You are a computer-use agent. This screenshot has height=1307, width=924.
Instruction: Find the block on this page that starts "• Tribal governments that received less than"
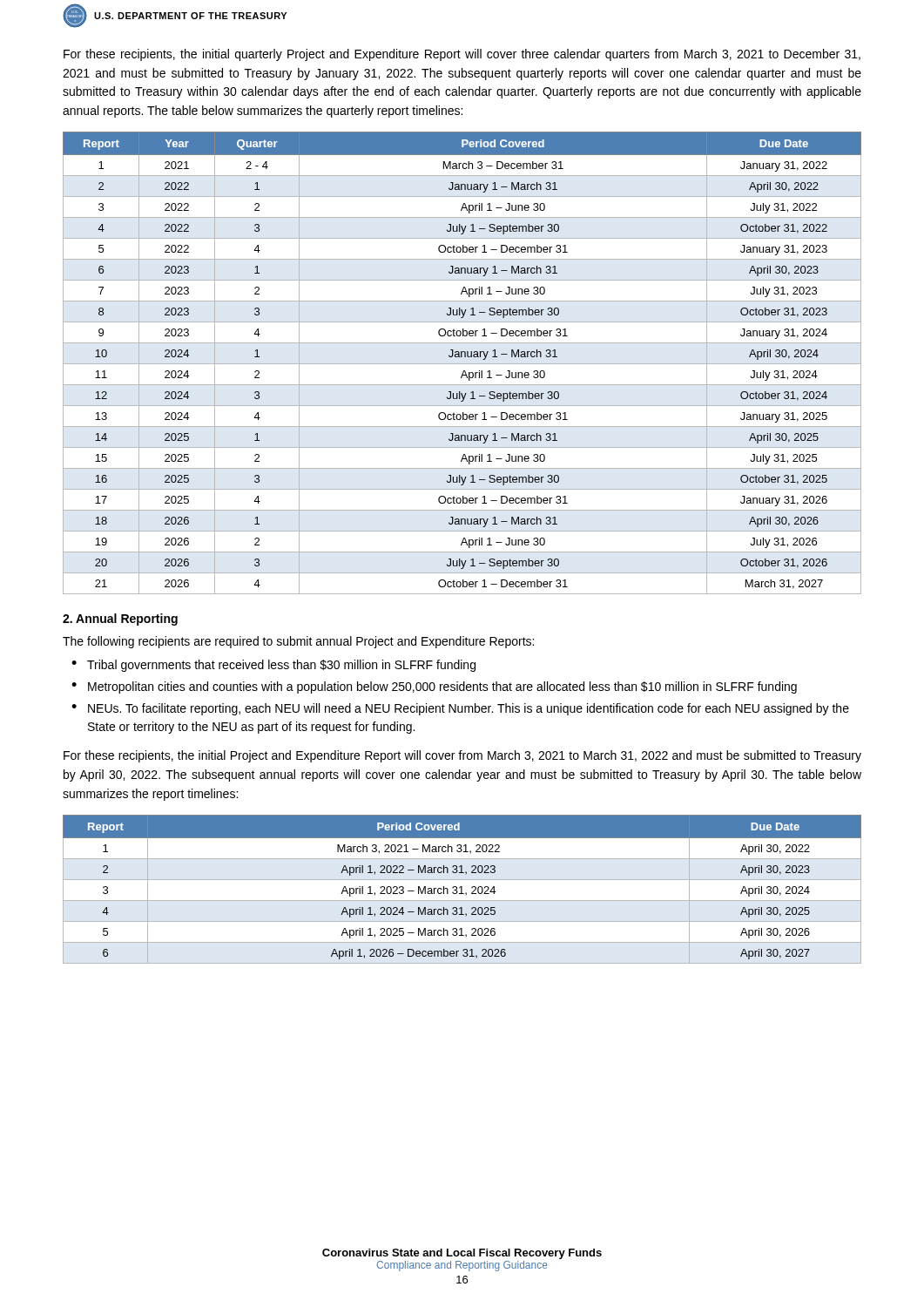point(466,666)
